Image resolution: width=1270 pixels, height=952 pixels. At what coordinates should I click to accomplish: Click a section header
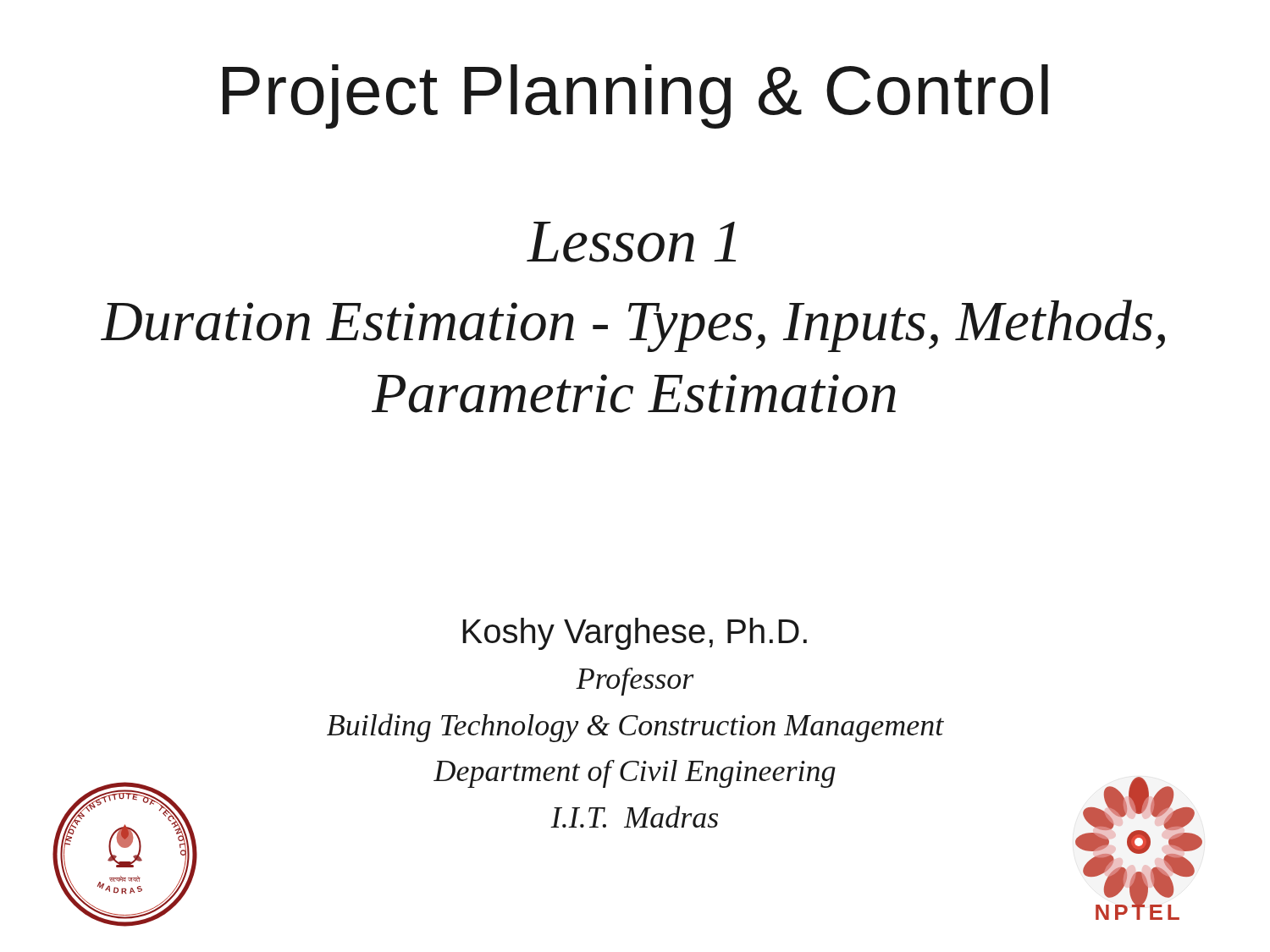[x=635, y=318]
